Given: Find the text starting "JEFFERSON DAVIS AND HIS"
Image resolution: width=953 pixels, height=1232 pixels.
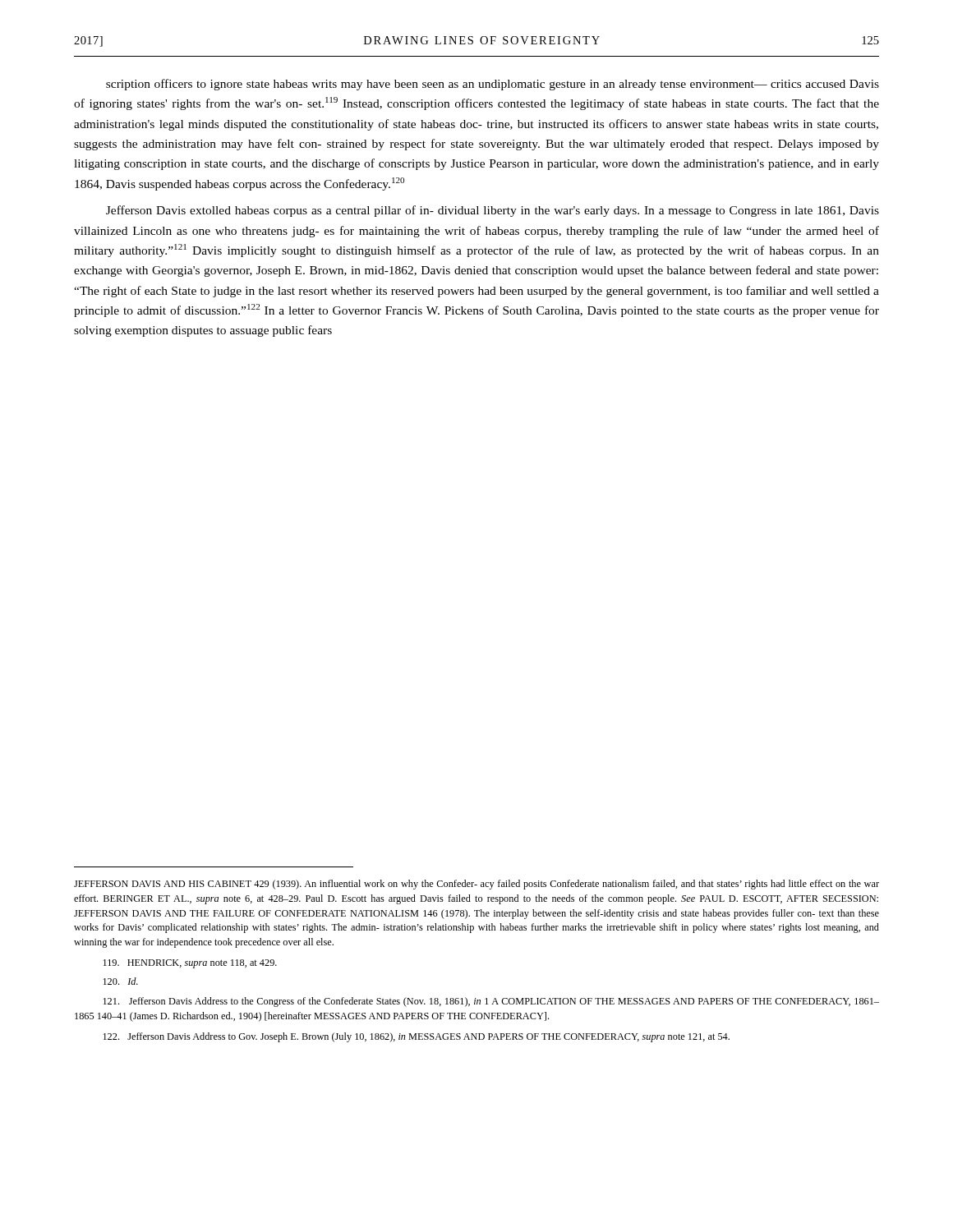Looking at the screenshot, I should (476, 914).
